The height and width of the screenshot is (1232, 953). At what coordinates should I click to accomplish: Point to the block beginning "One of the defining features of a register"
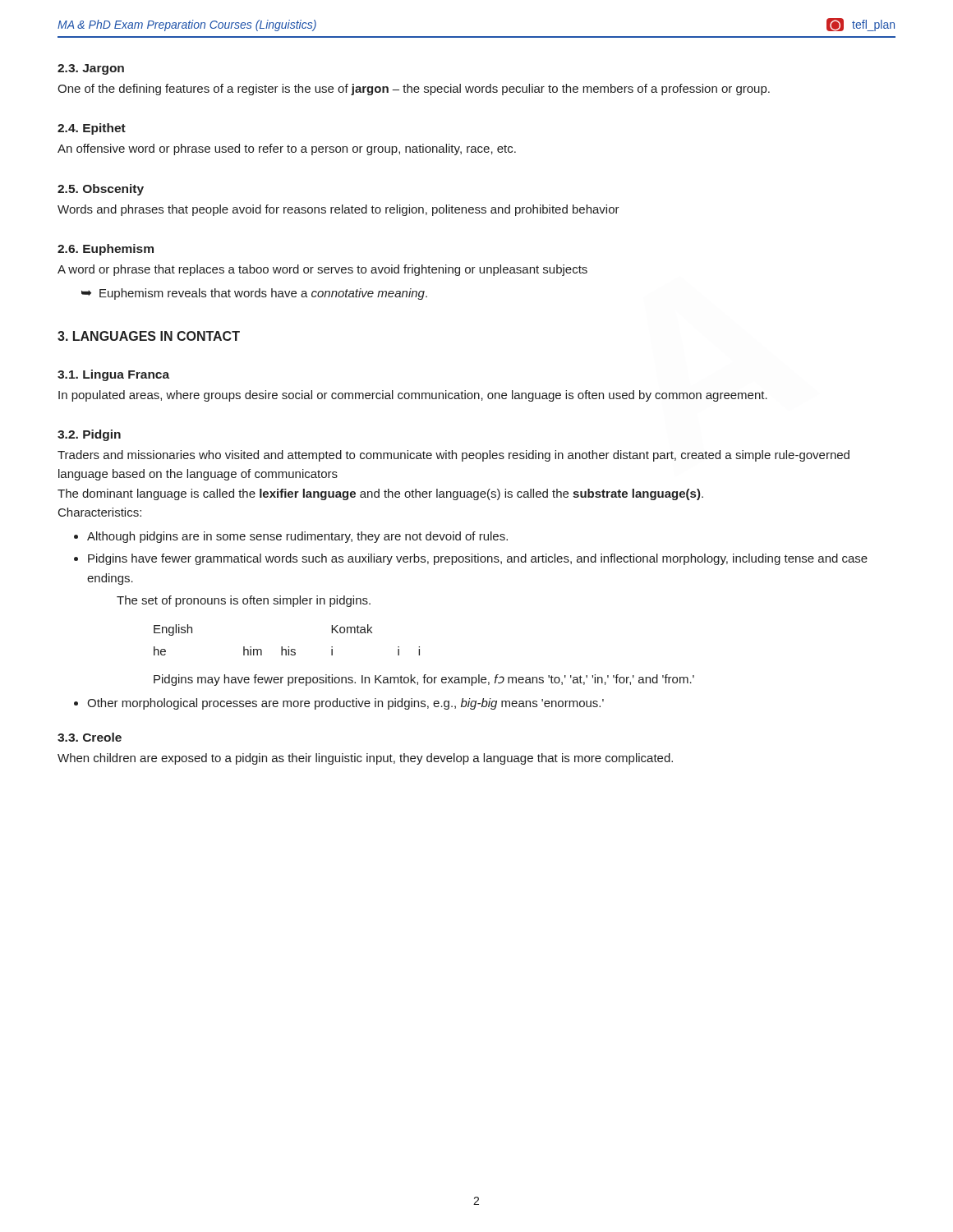click(414, 88)
